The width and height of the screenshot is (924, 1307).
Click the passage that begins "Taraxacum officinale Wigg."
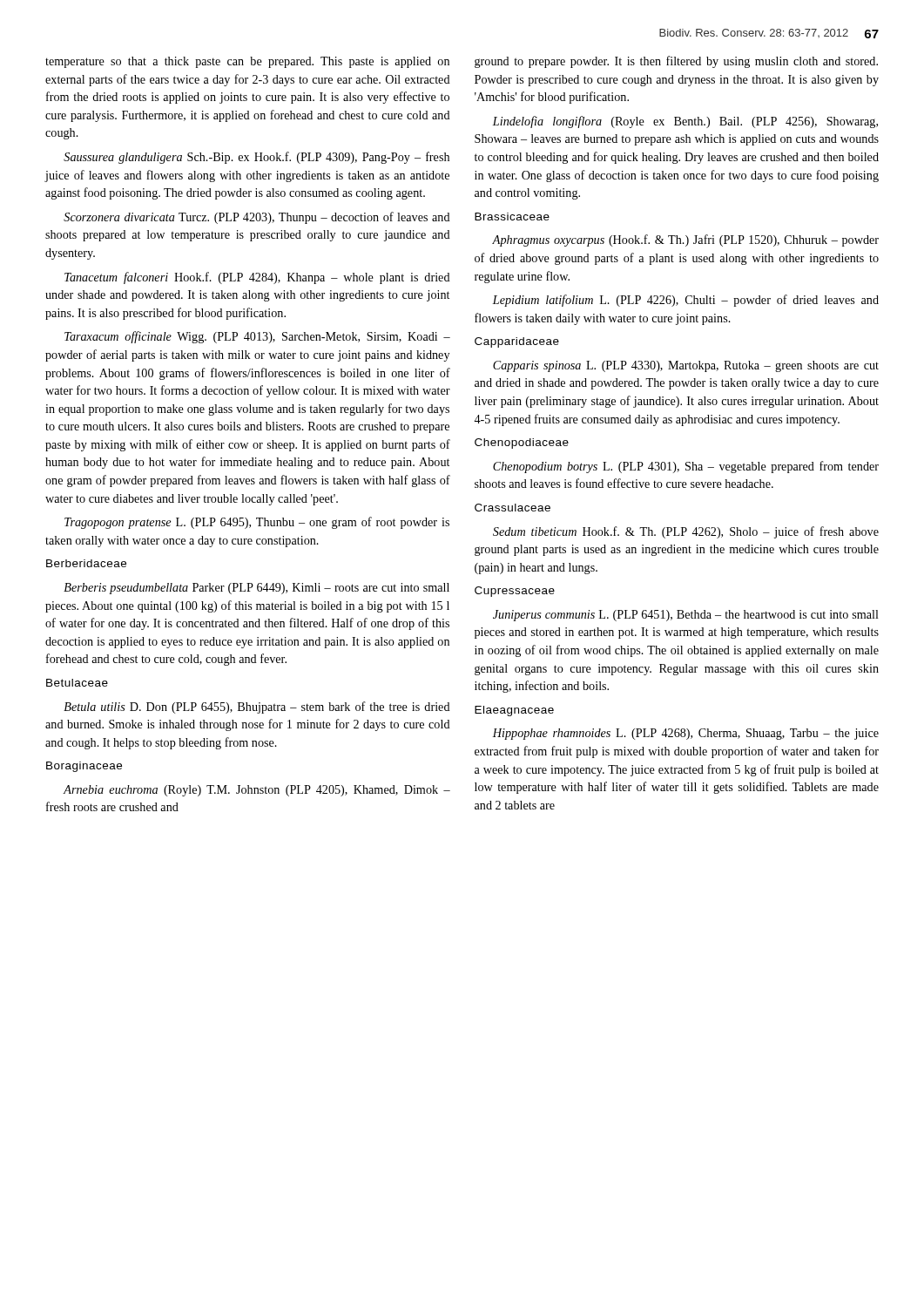point(248,418)
